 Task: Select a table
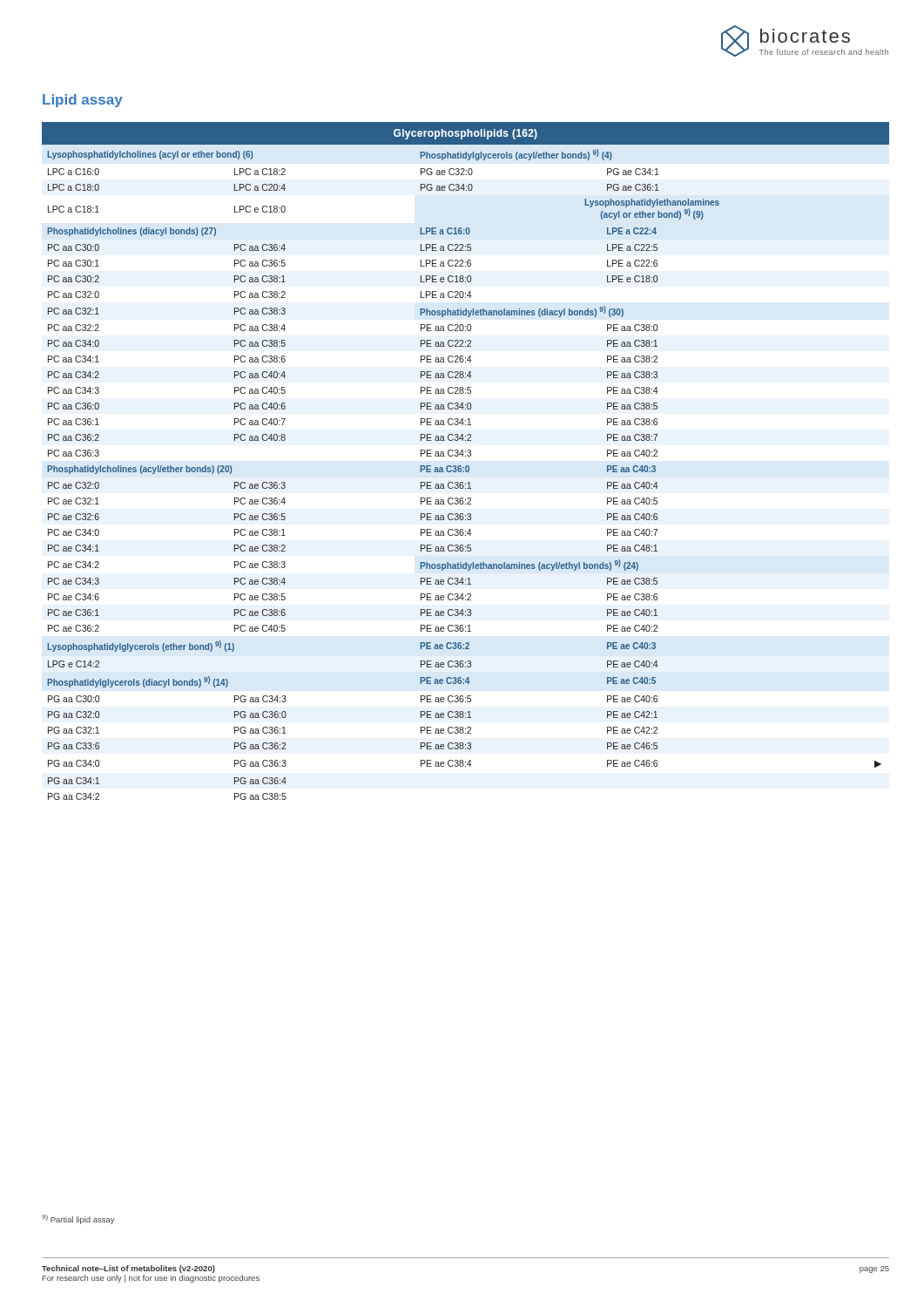pyautogui.click(x=465, y=463)
